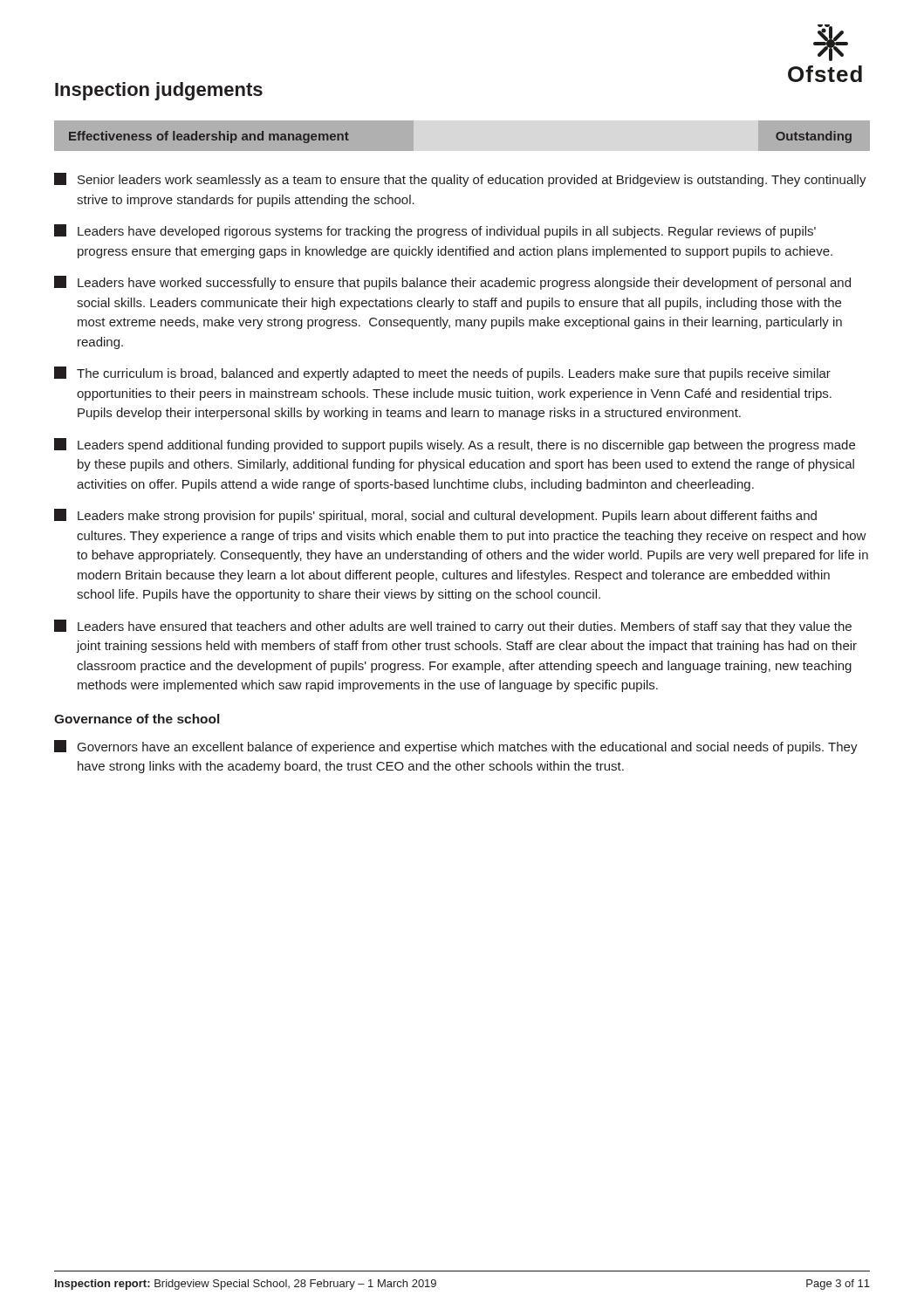The image size is (924, 1309).
Task: Navigate to the block starting "The curriculum is broad, balanced and expertly adapted"
Action: (462, 393)
